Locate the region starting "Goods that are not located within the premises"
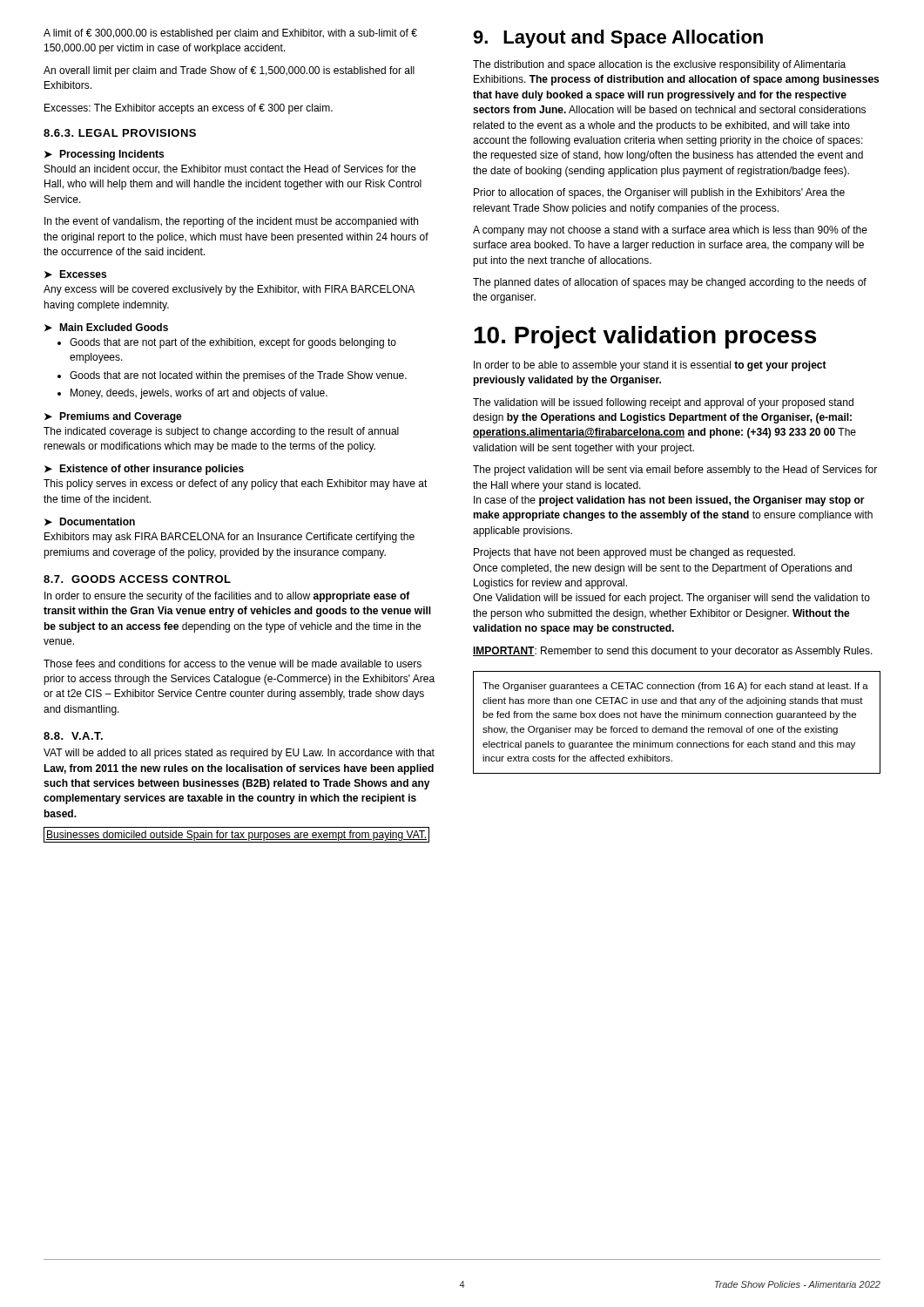The width and height of the screenshot is (924, 1307). point(253,376)
